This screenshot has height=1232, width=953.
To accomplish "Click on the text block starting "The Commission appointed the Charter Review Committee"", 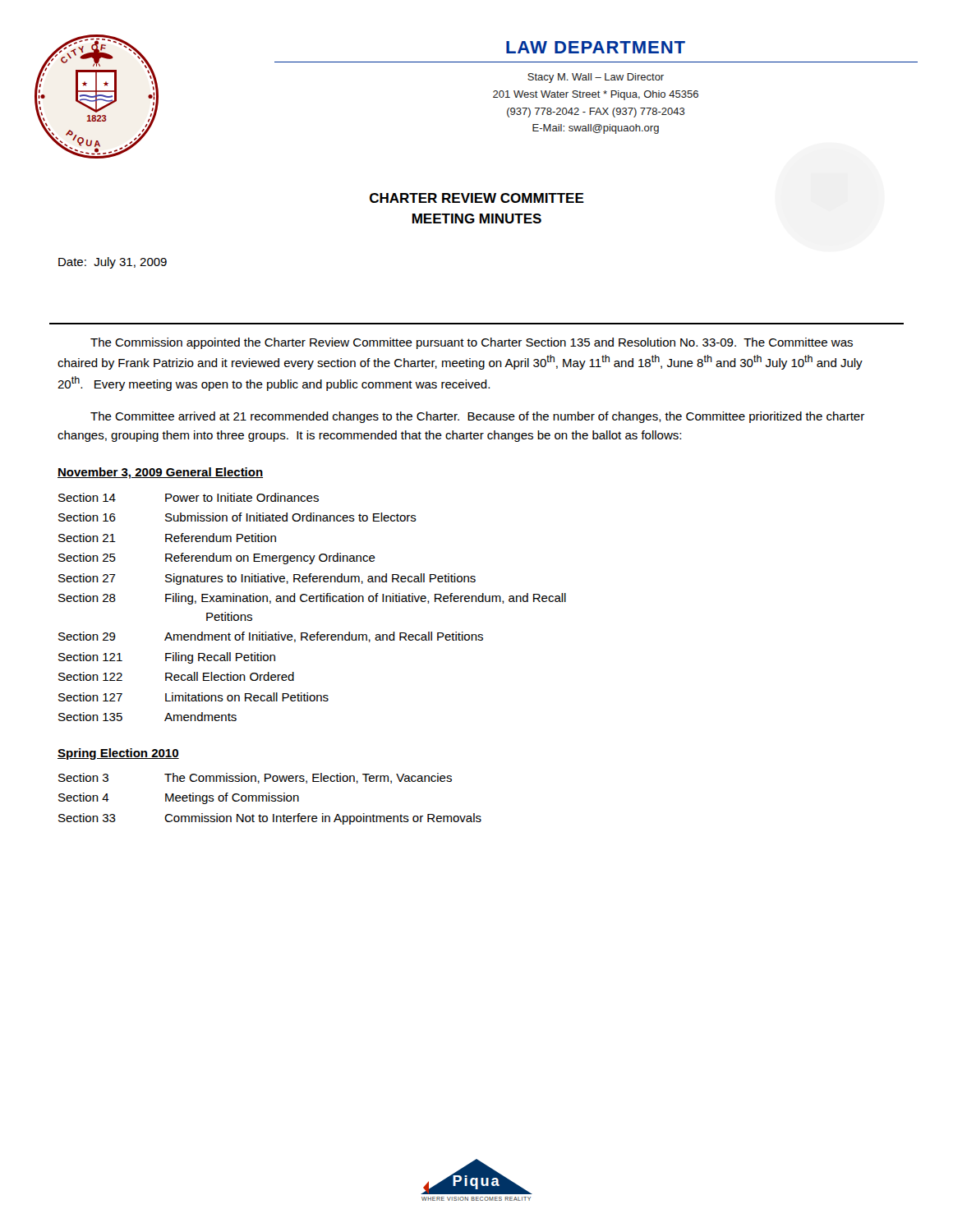I will (460, 363).
